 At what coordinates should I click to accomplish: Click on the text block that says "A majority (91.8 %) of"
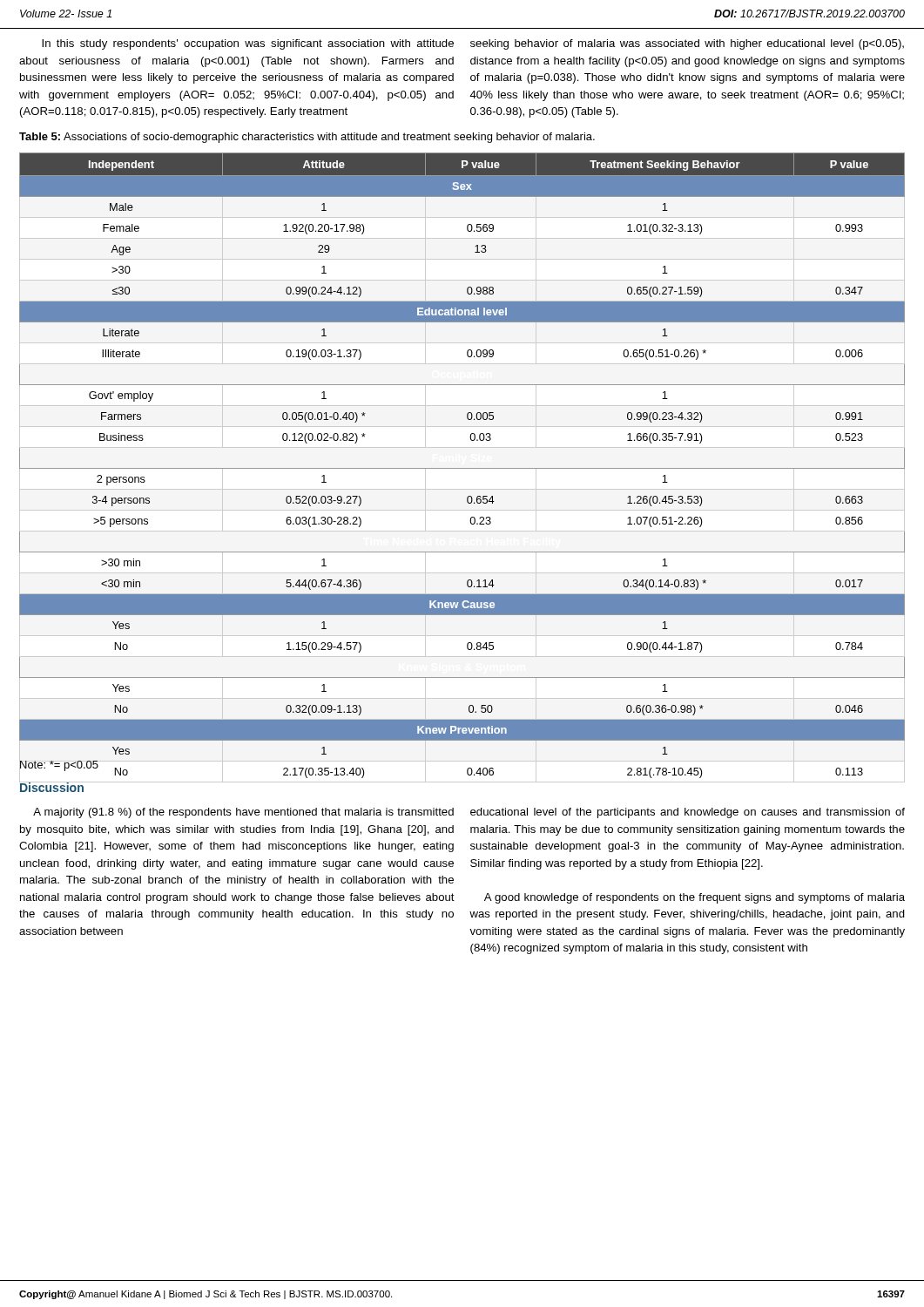(237, 871)
